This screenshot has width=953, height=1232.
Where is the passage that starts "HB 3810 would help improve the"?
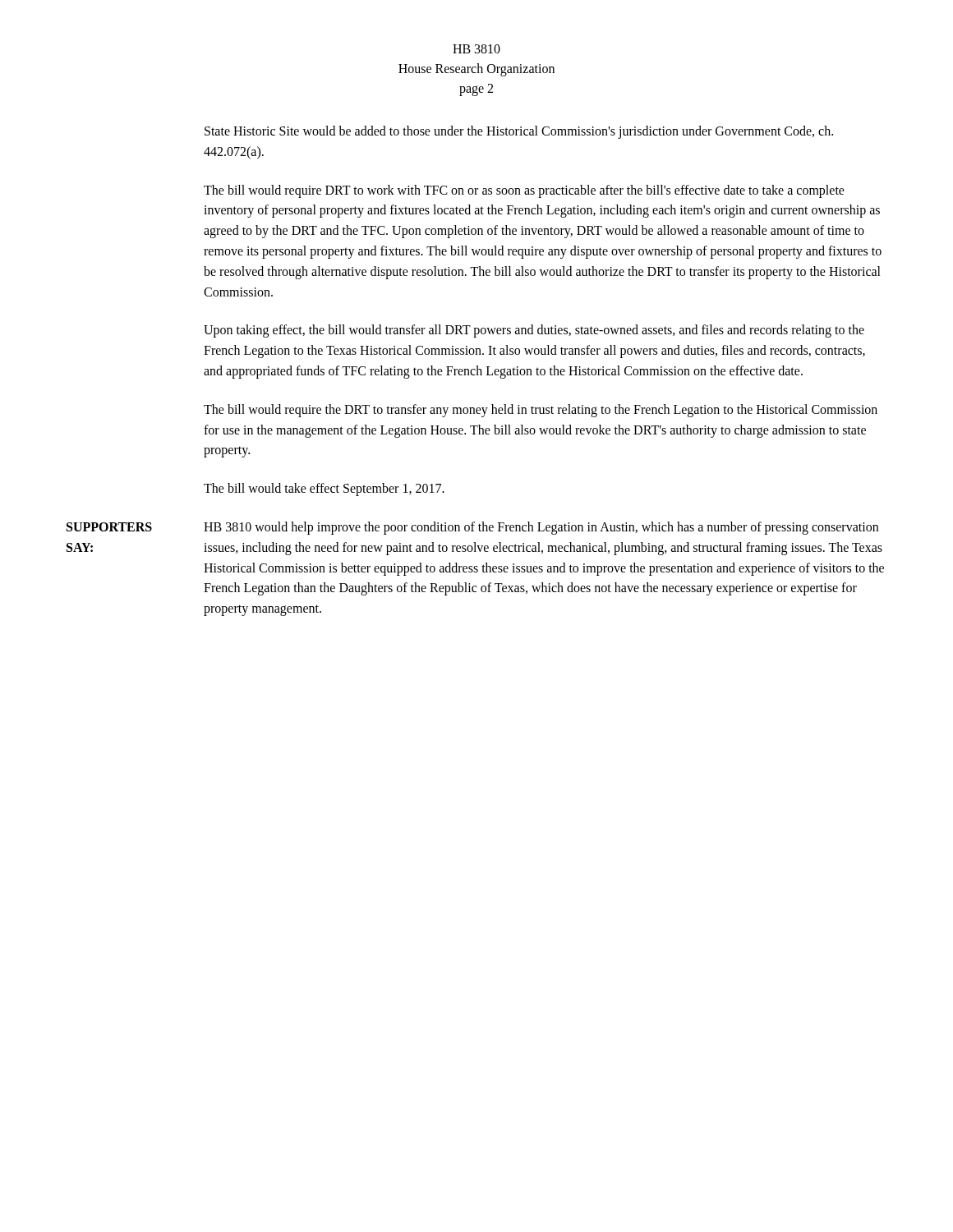tap(544, 568)
